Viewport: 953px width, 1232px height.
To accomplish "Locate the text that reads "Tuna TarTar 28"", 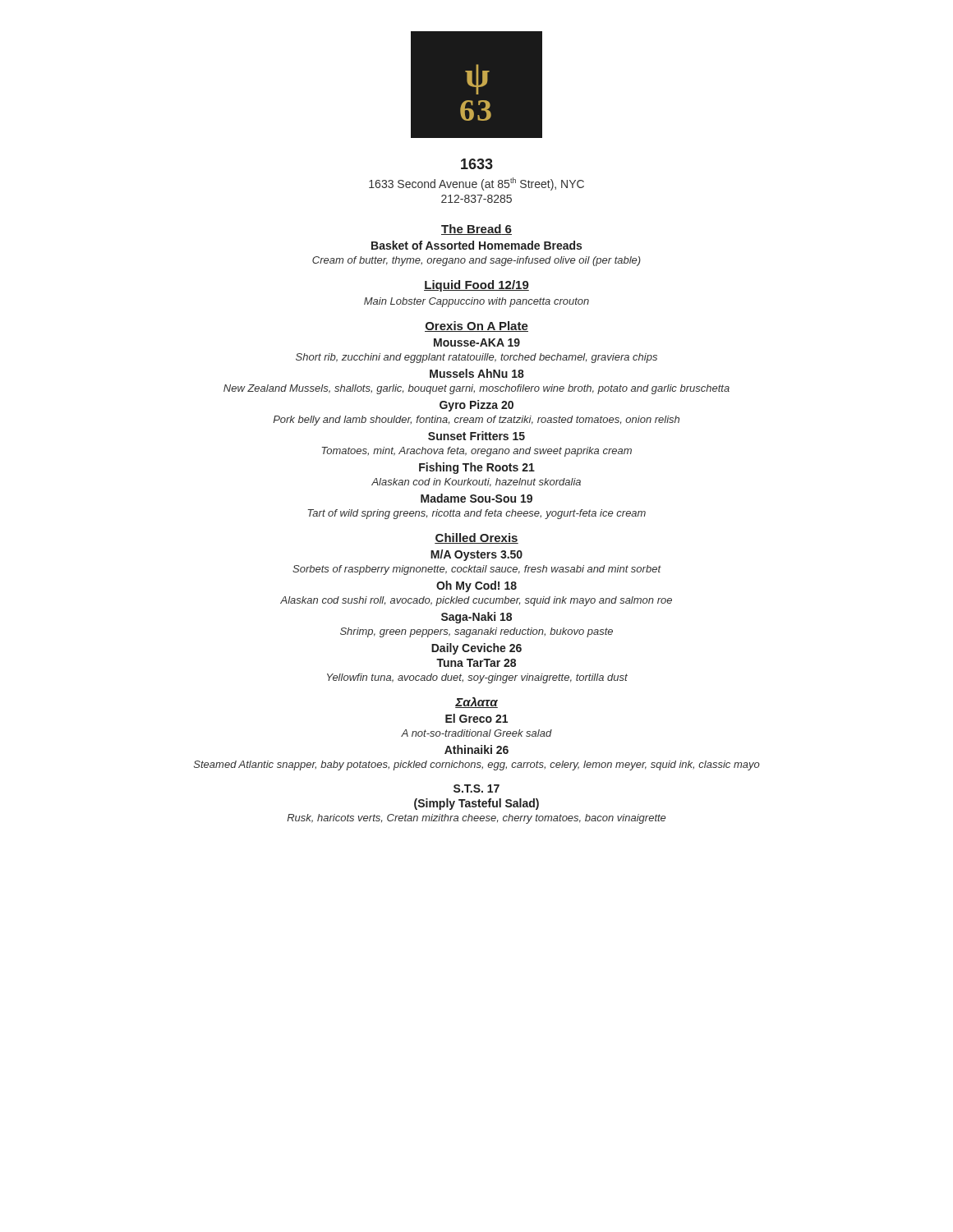I will [x=476, y=663].
